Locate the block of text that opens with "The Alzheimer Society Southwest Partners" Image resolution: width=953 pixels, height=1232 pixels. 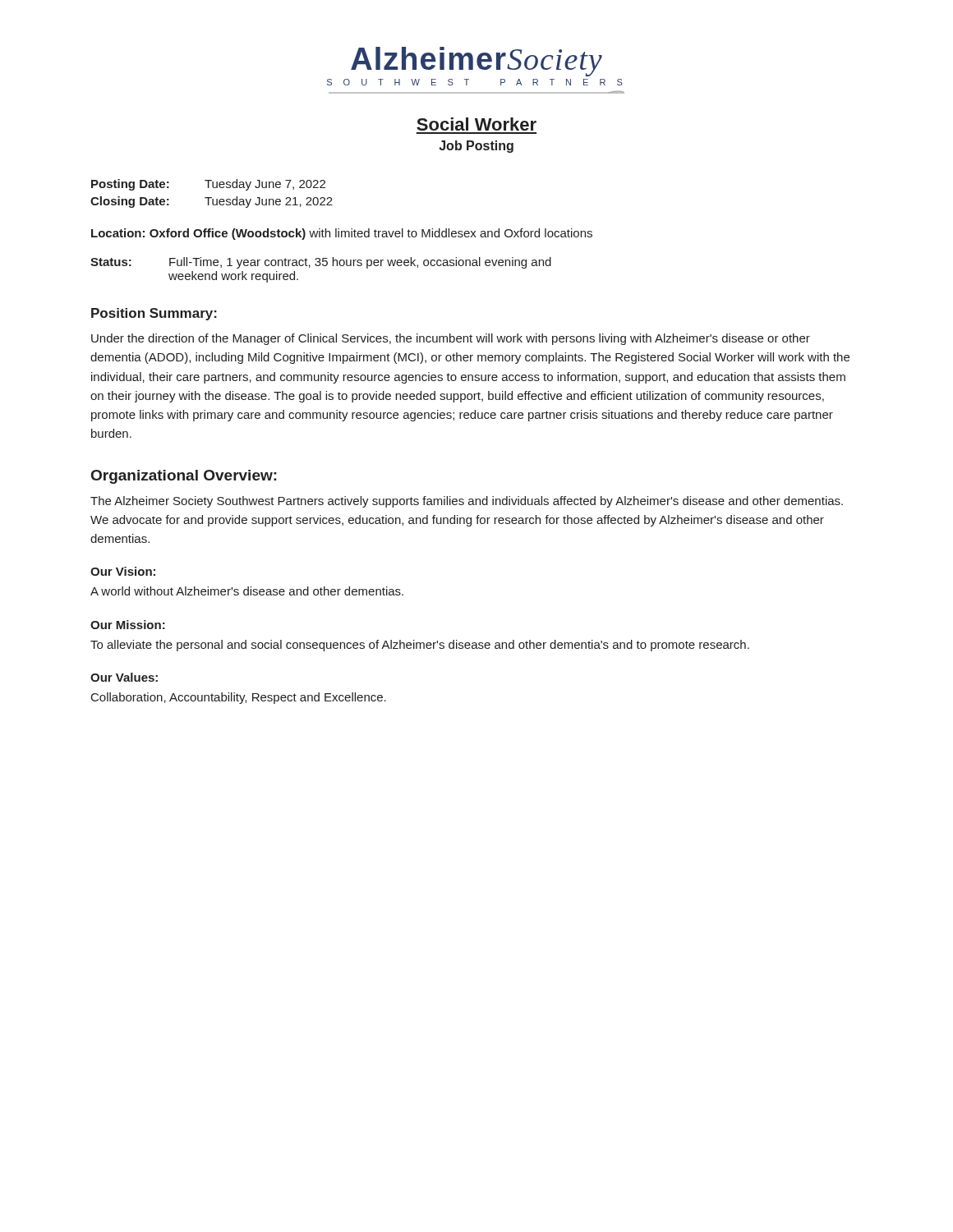coord(467,519)
